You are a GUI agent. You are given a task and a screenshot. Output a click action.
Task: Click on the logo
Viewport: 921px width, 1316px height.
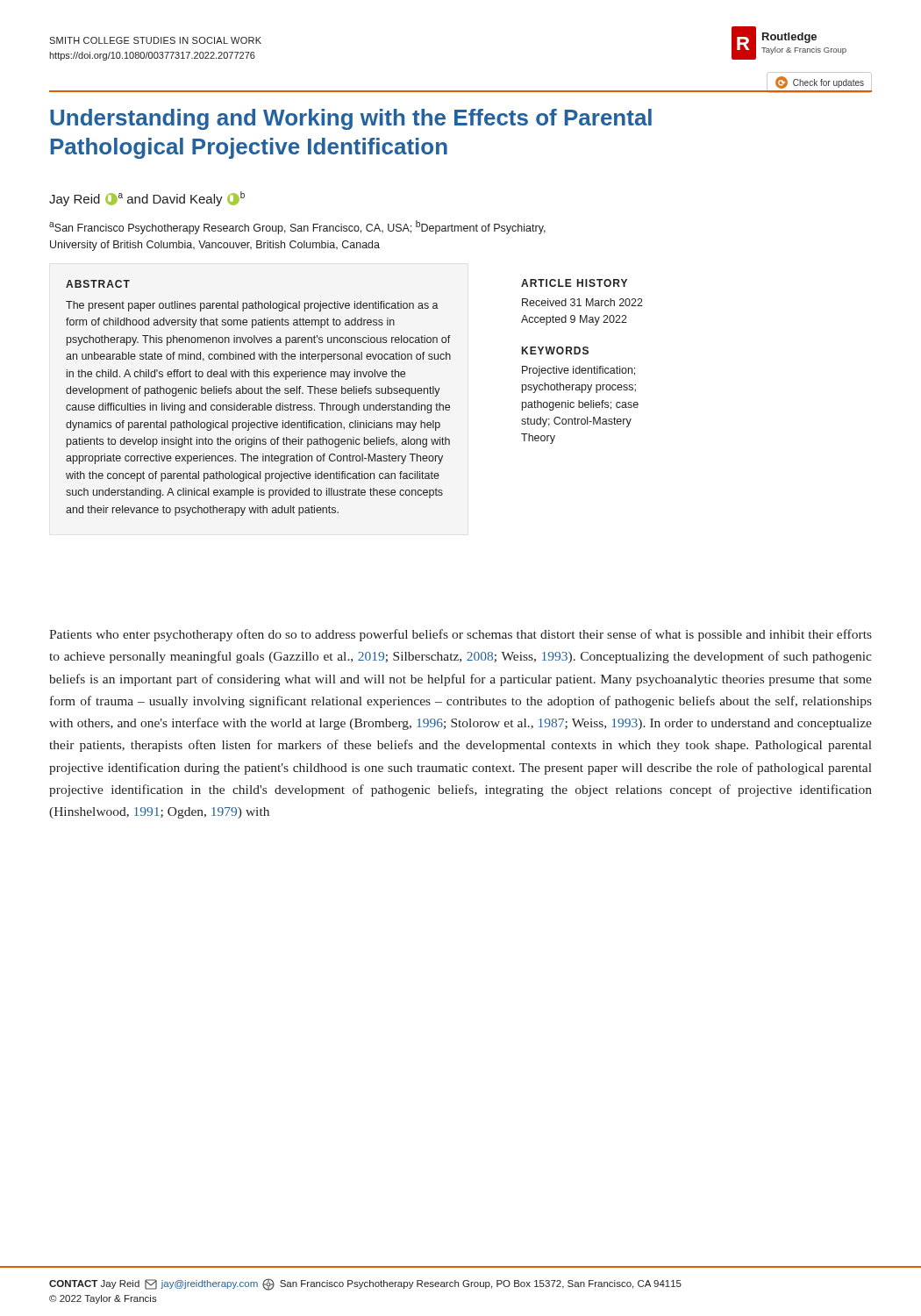802,60
